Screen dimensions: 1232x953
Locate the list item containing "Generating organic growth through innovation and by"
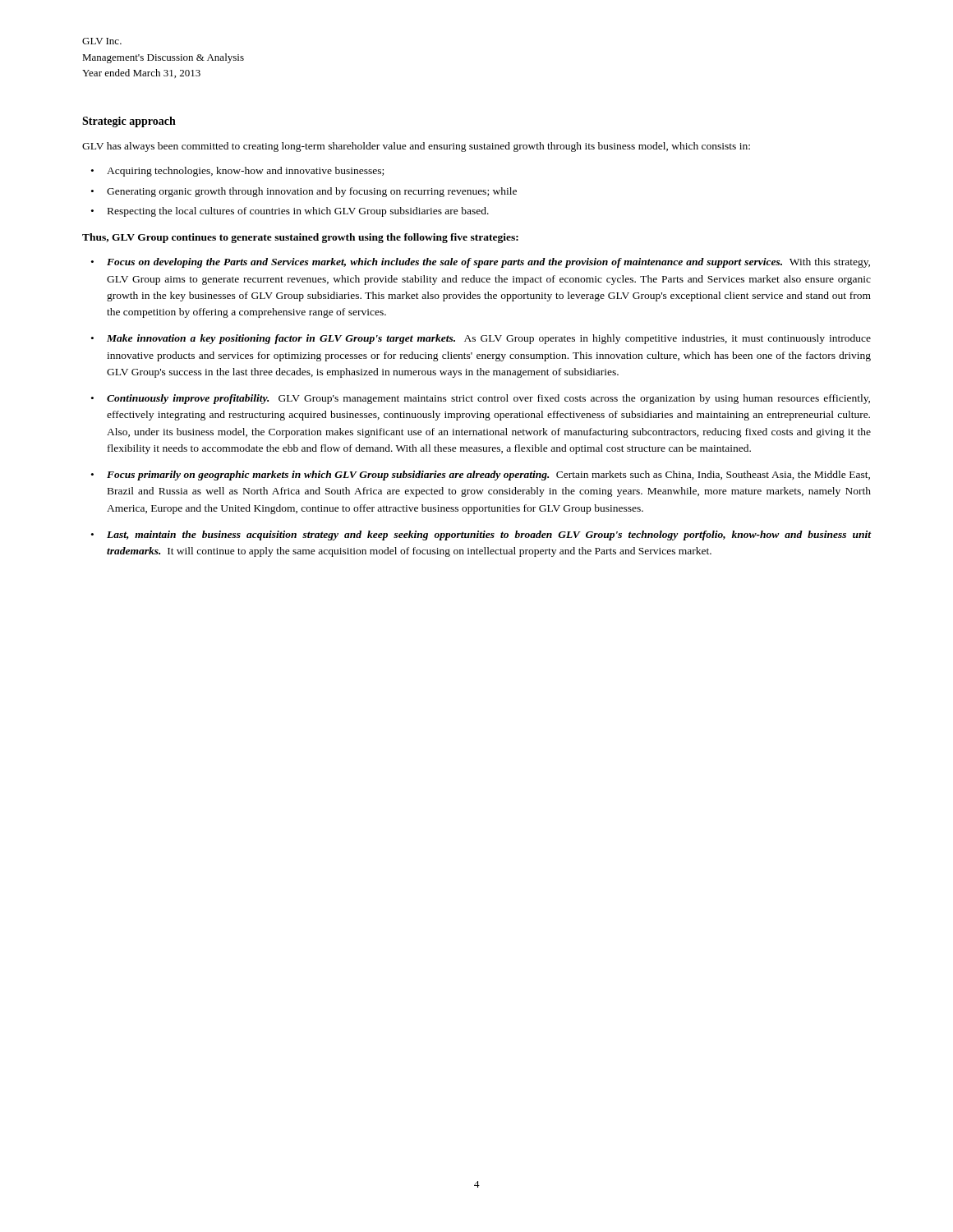coord(312,191)
